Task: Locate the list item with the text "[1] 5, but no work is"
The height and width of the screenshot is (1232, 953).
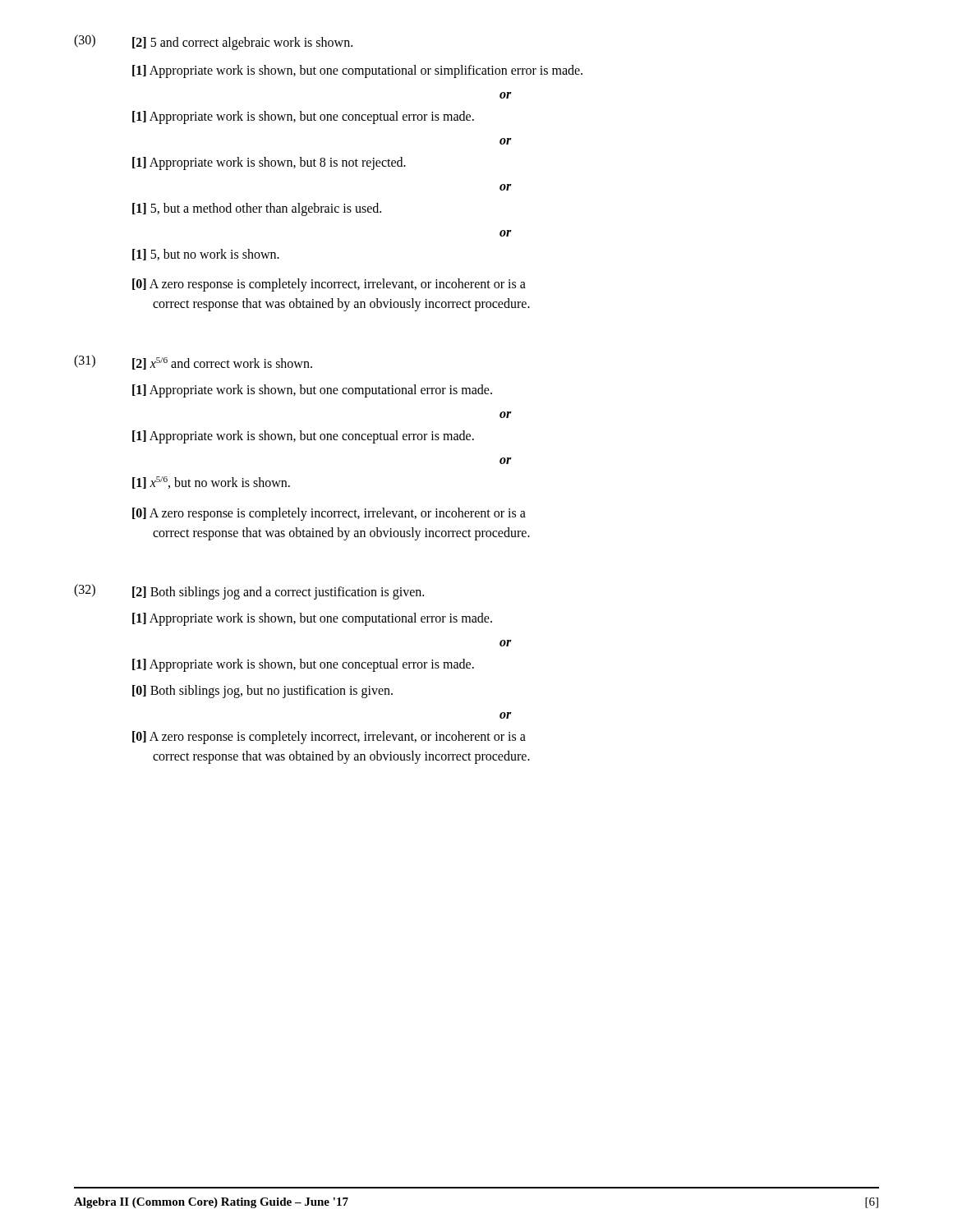Action: point(206,254)
